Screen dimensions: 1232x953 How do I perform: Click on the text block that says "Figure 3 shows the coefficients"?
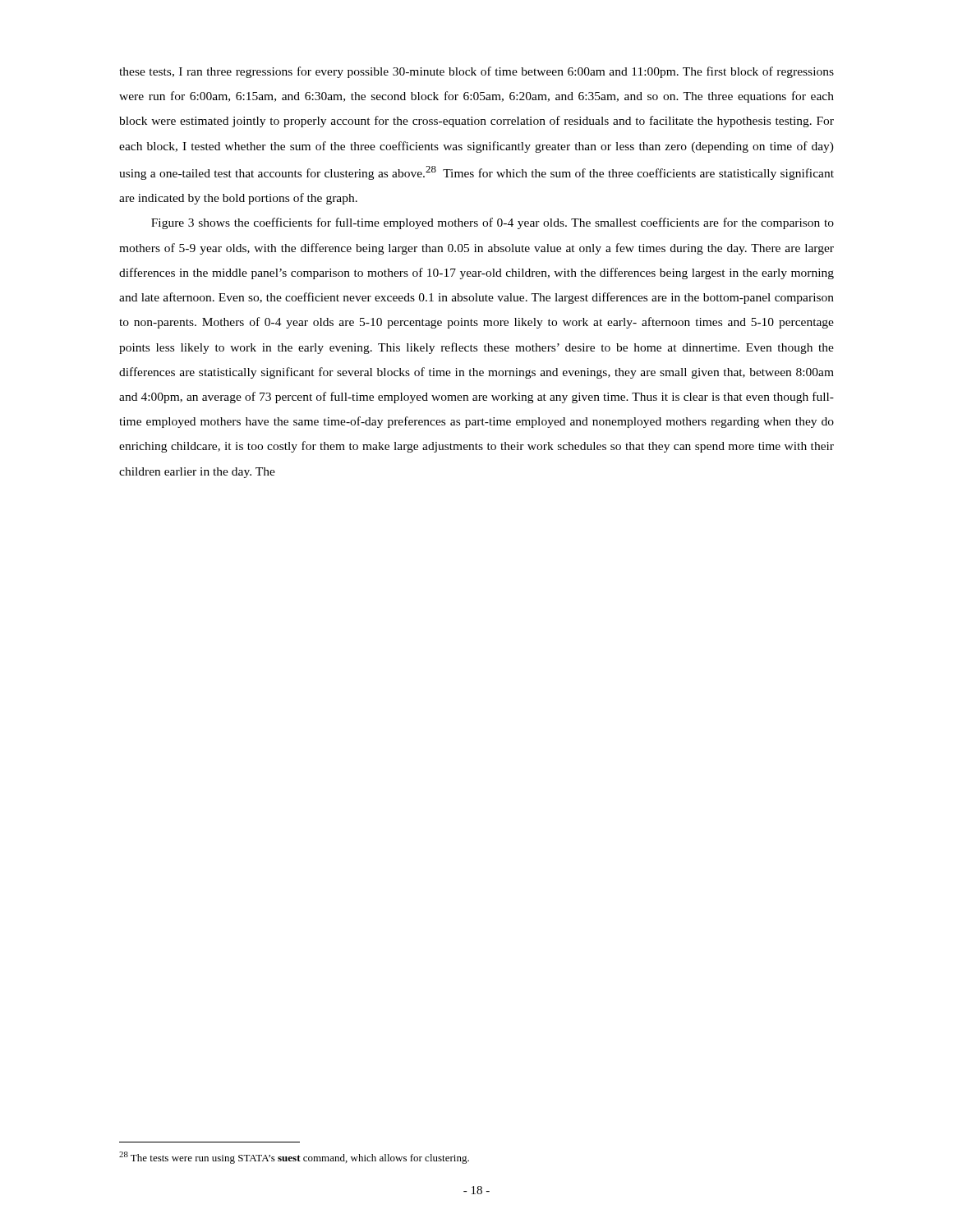[x=476, y=347]
